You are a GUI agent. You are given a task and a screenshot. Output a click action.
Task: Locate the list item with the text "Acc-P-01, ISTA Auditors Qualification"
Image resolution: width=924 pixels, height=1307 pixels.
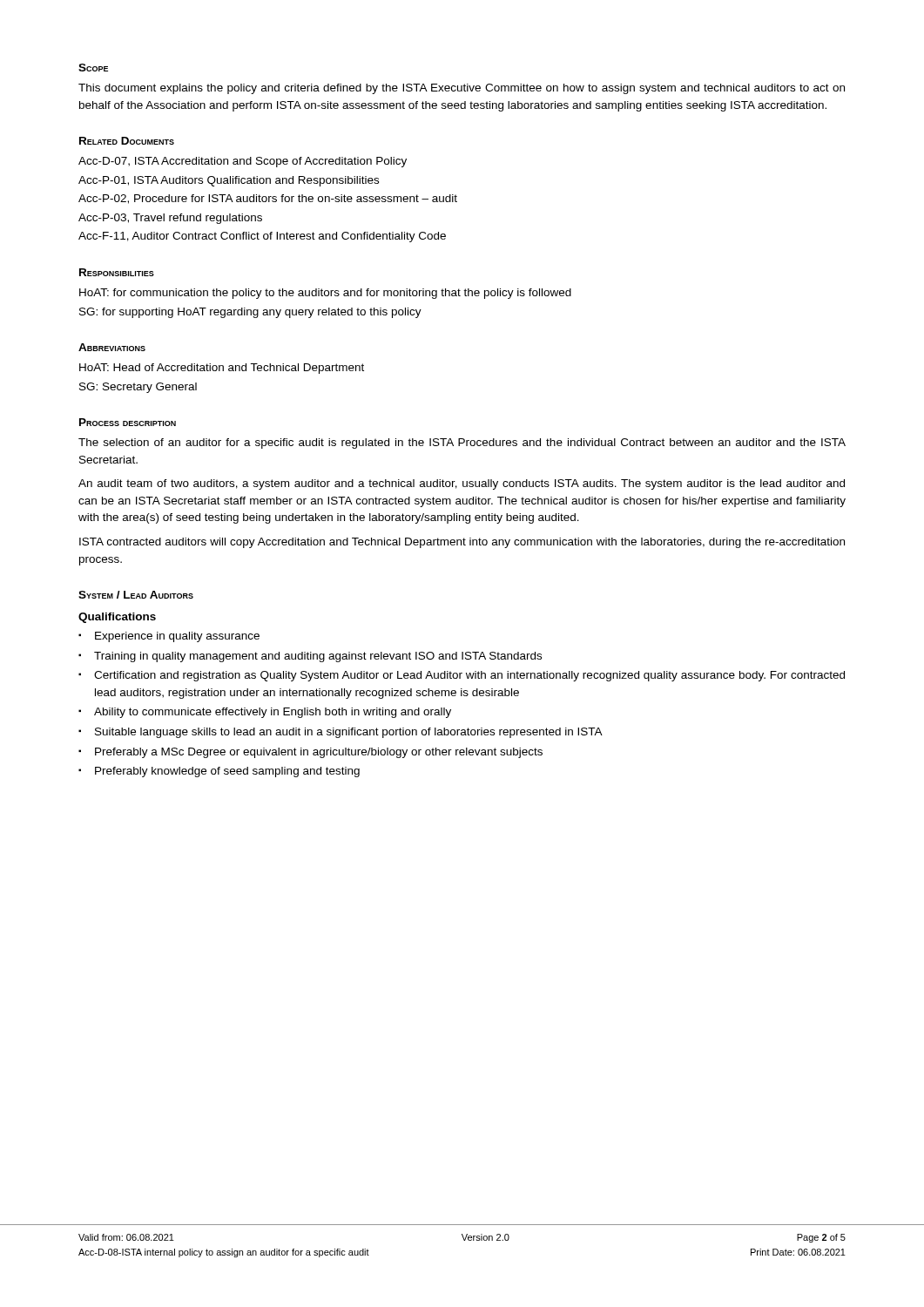[x=229, y=180]
